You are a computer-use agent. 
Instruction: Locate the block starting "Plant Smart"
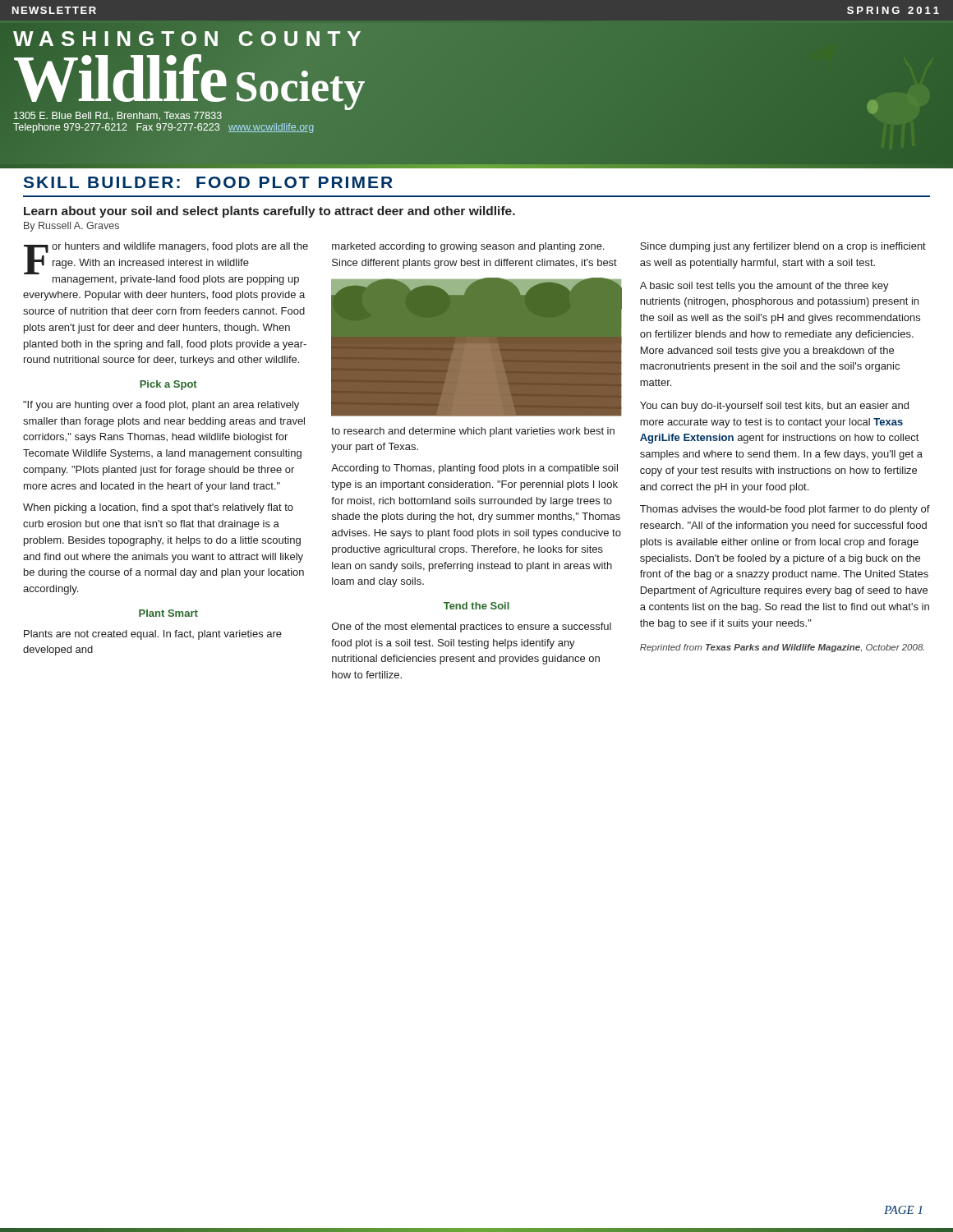click(168, 613)
